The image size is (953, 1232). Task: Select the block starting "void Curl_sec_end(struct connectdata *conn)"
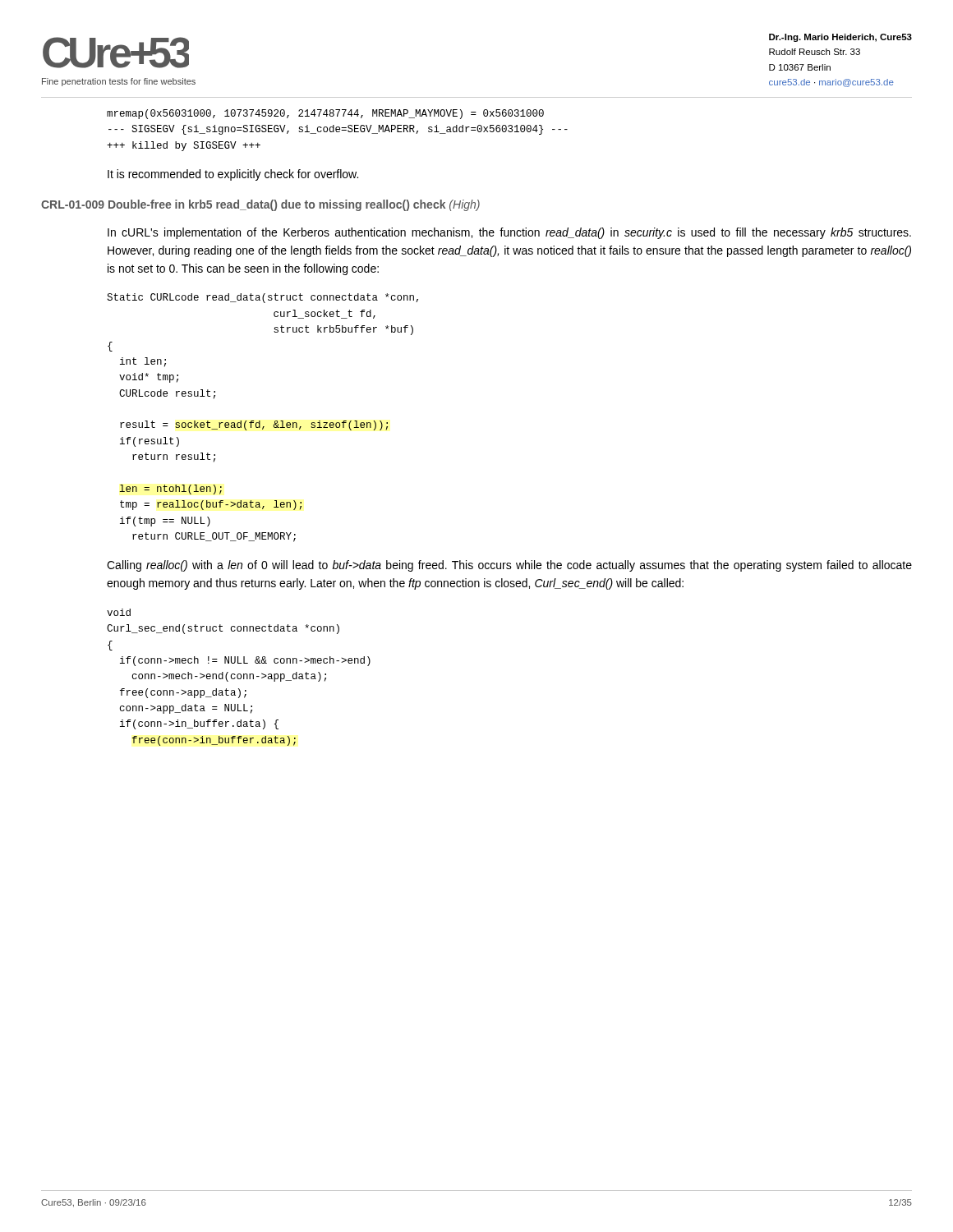click(119, 612)
